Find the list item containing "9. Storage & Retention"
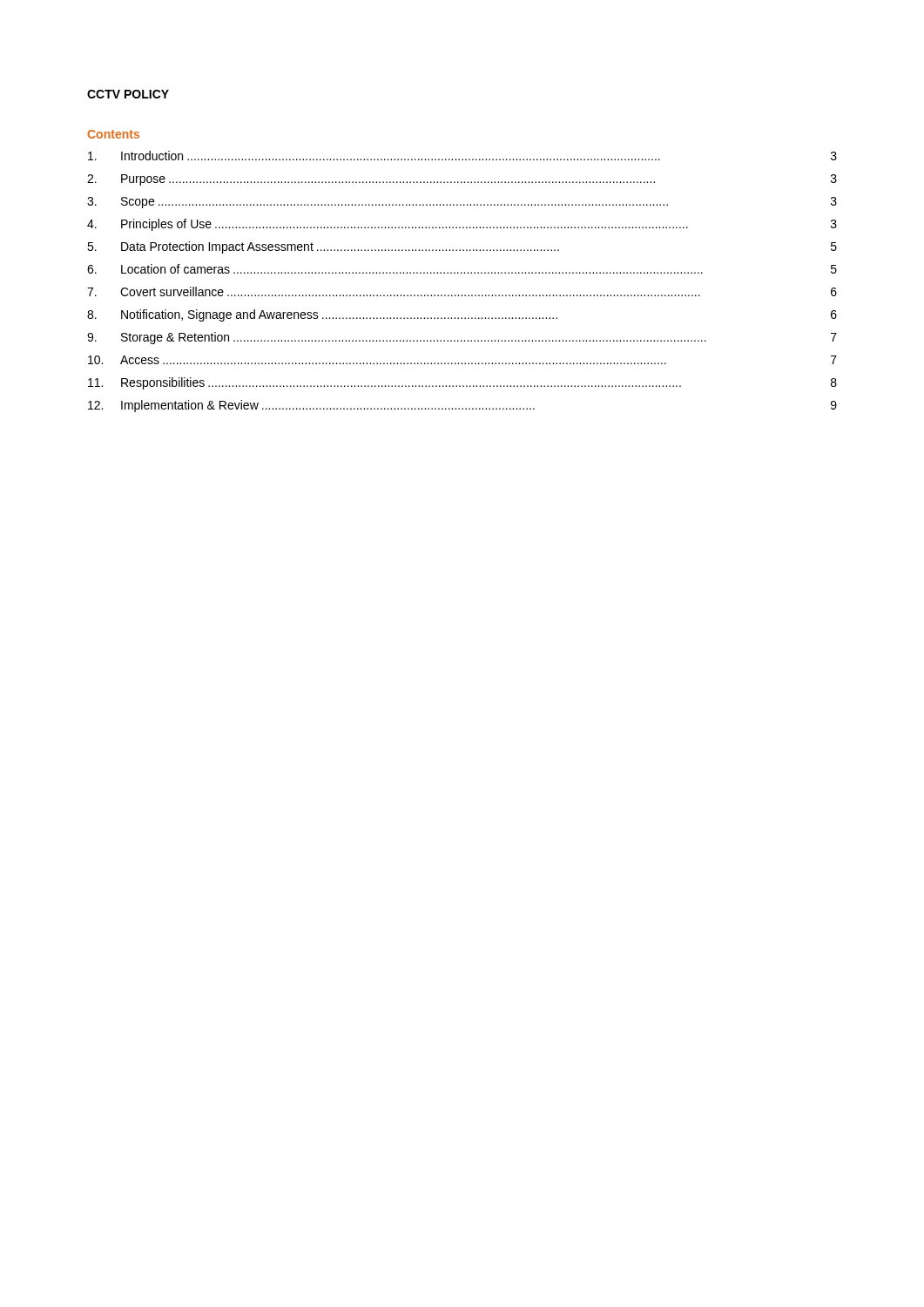The width and height of the screenshot is (924, 1307). [462, 337]
